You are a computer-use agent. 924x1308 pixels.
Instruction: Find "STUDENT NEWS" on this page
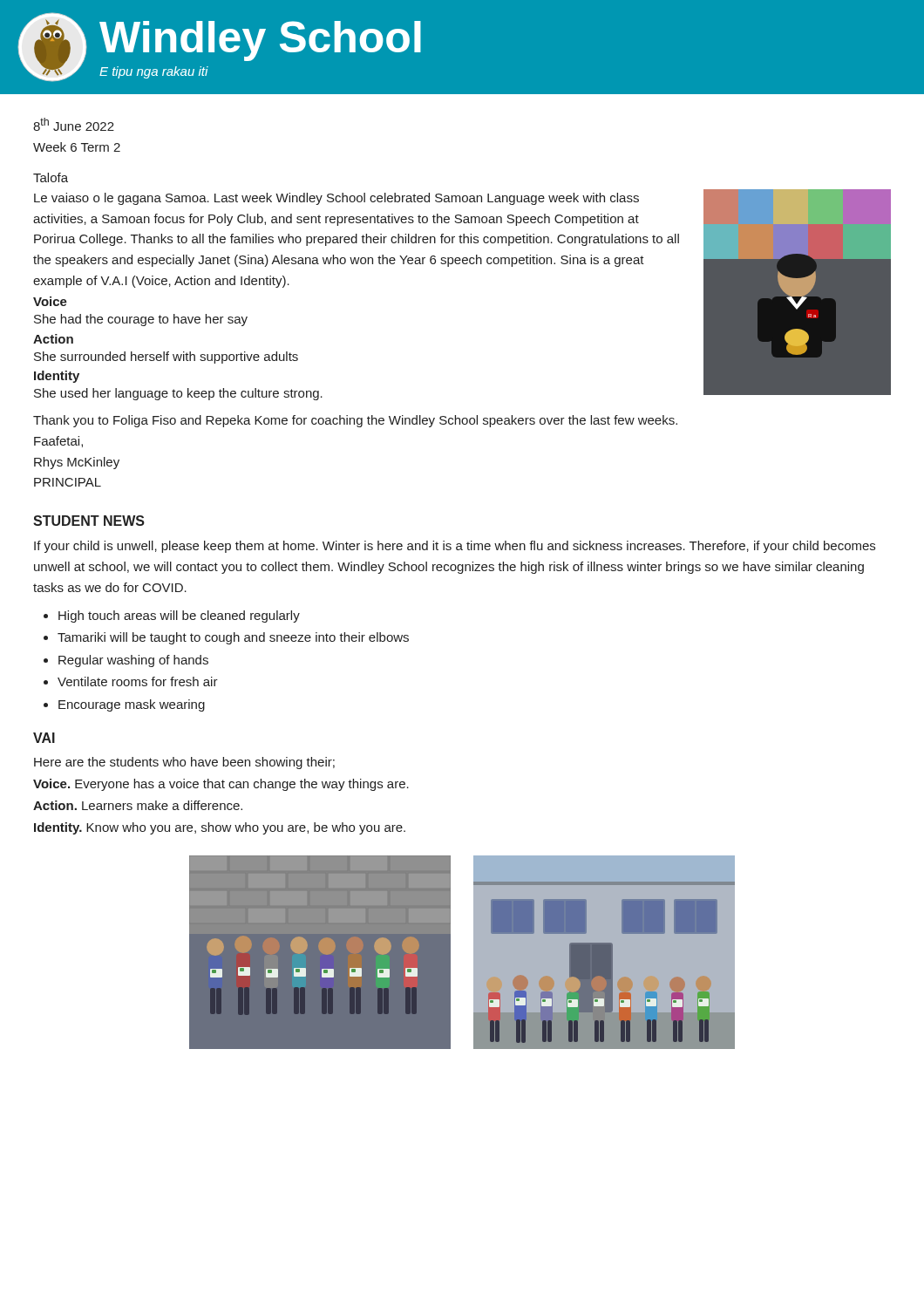coord(89,521)
